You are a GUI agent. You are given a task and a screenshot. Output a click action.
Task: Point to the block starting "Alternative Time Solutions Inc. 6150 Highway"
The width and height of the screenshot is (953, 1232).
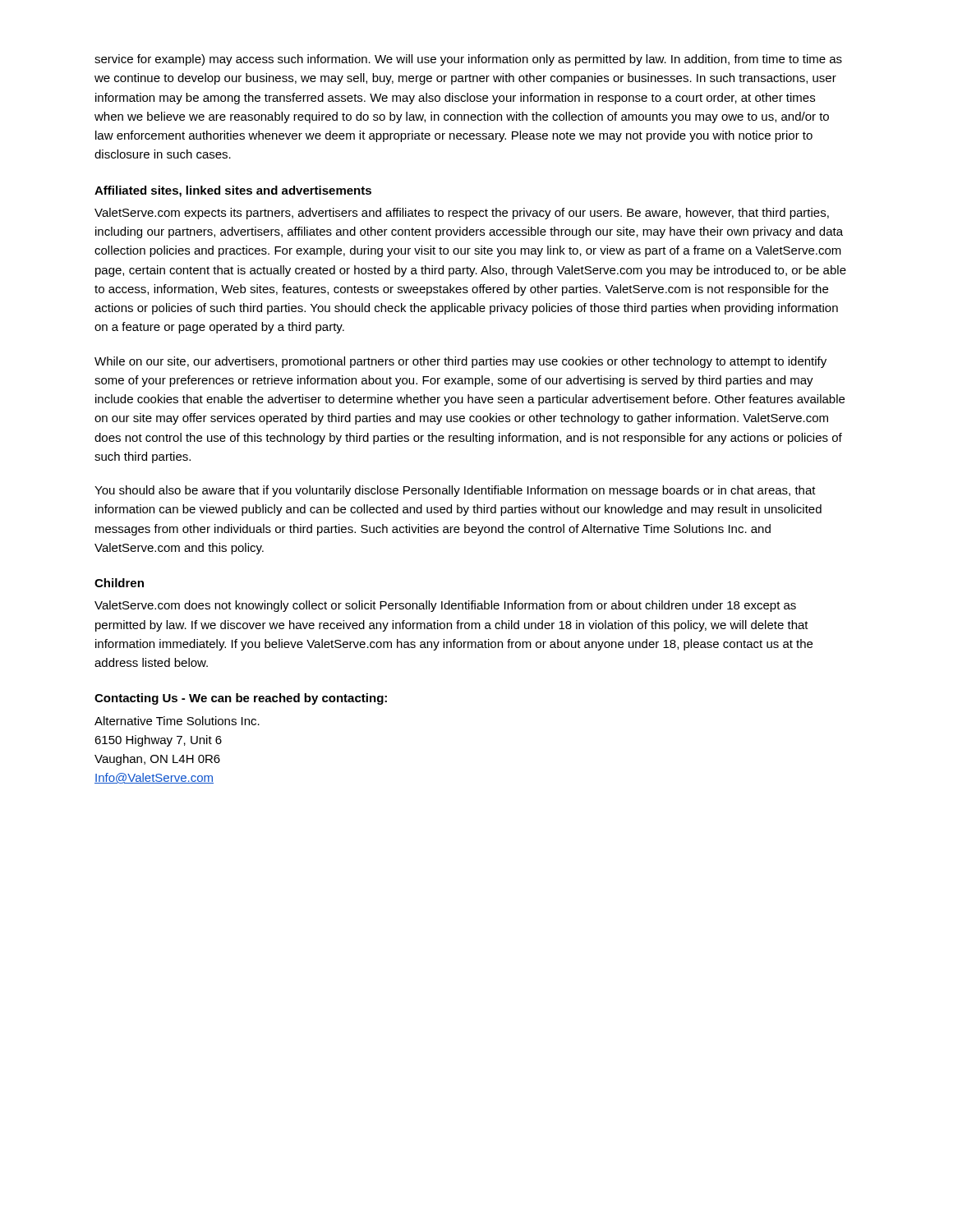pyautogui.click(x=177, y=749)
